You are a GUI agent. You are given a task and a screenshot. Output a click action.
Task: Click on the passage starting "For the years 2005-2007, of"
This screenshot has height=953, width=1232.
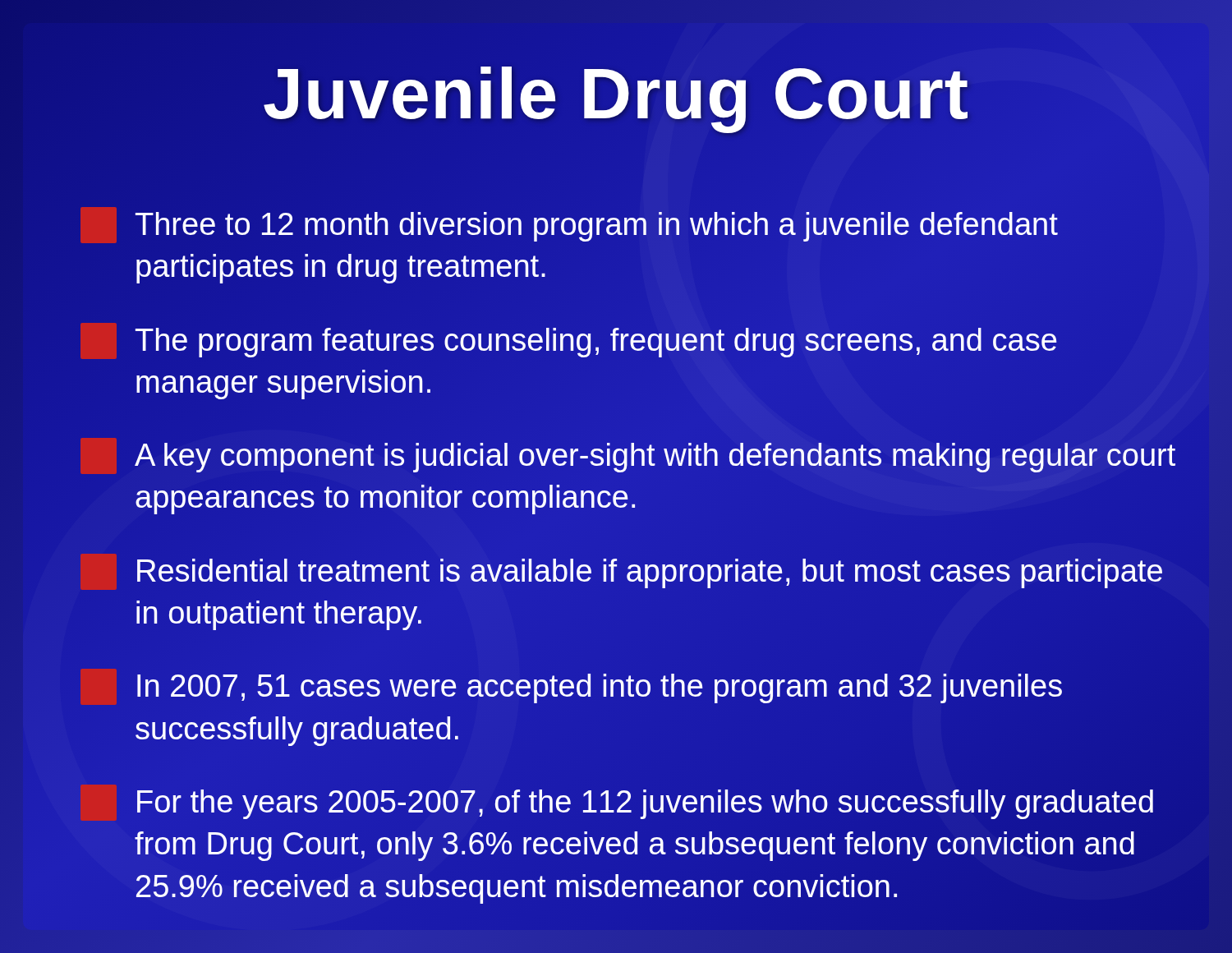tap(631, 845)
